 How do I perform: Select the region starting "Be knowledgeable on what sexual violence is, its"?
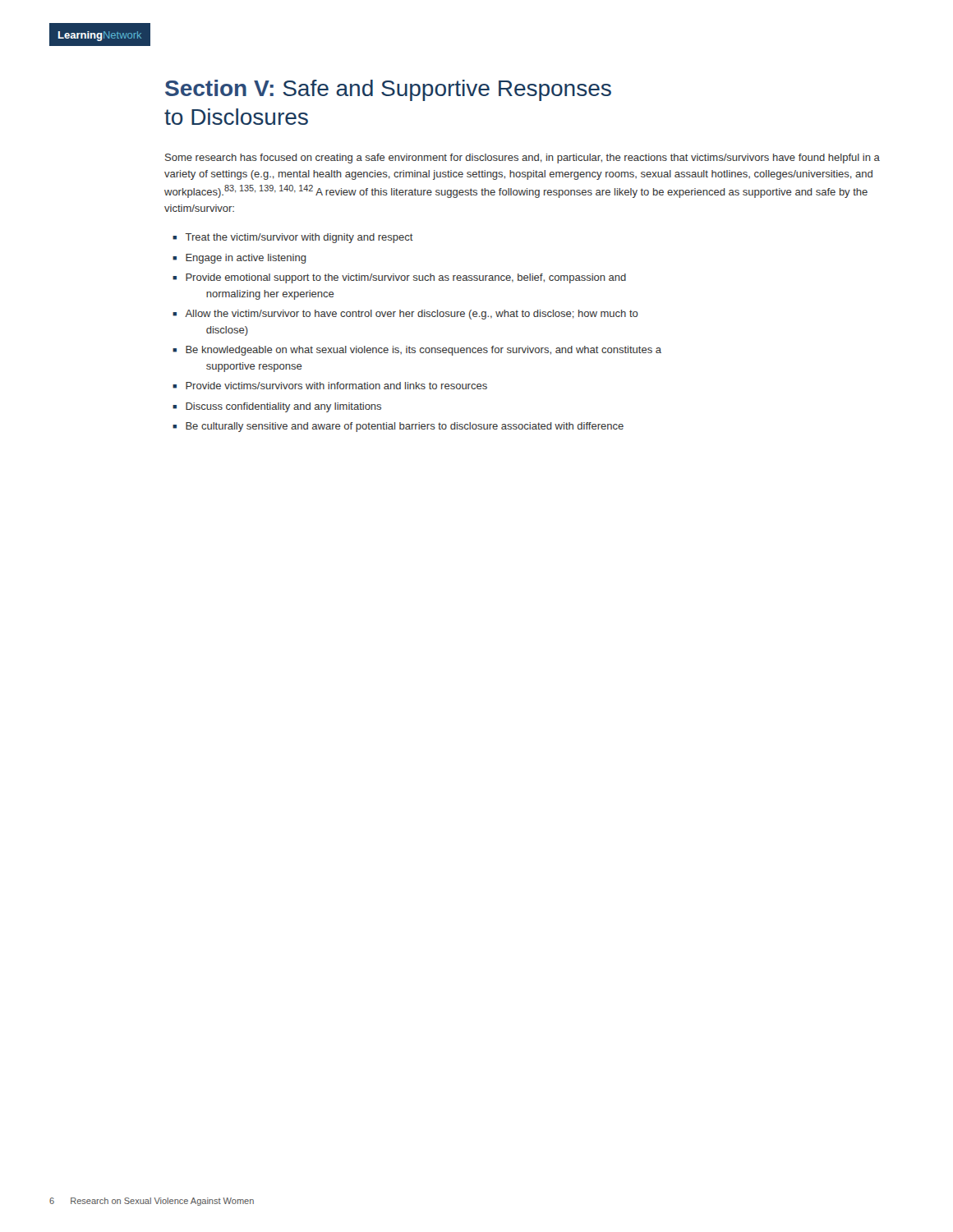423,358
